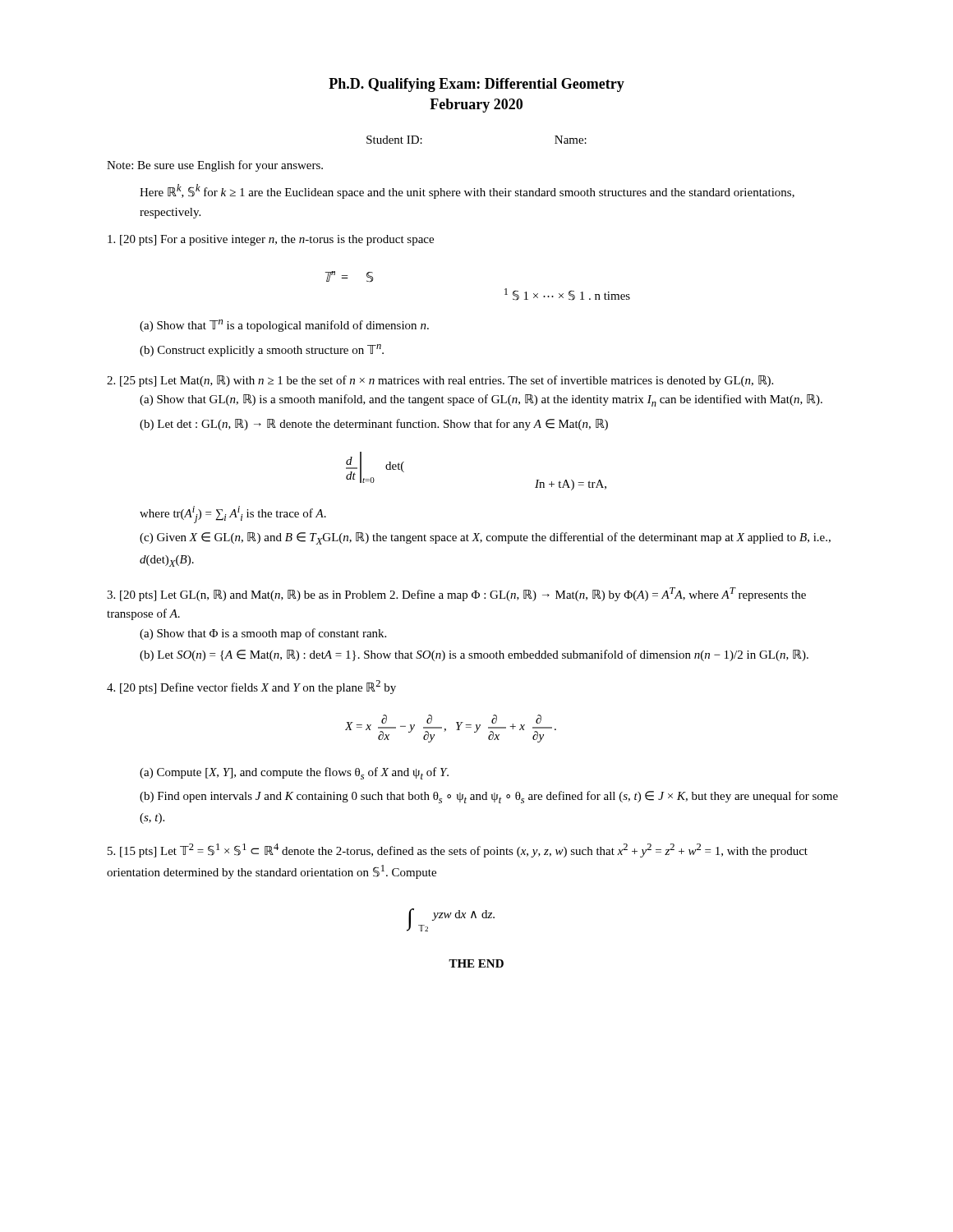The width and height of the screenshot is (953, 1232).
Task: Locate the block of text that opens with "5. [15 pts]"
Action: (458, 850)
